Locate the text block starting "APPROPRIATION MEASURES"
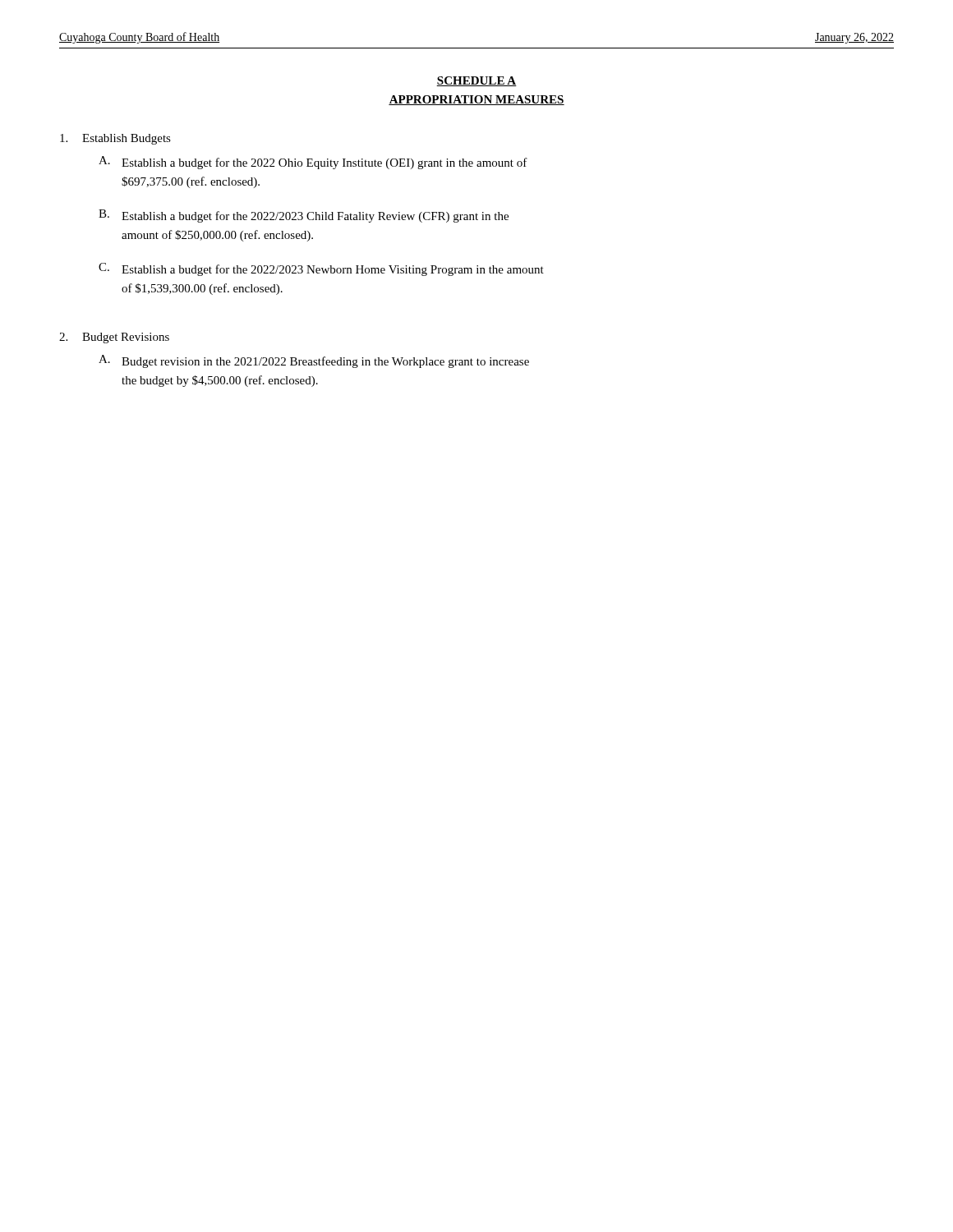Viewport: 953px width, 1232px height. [x=476, y=100]
